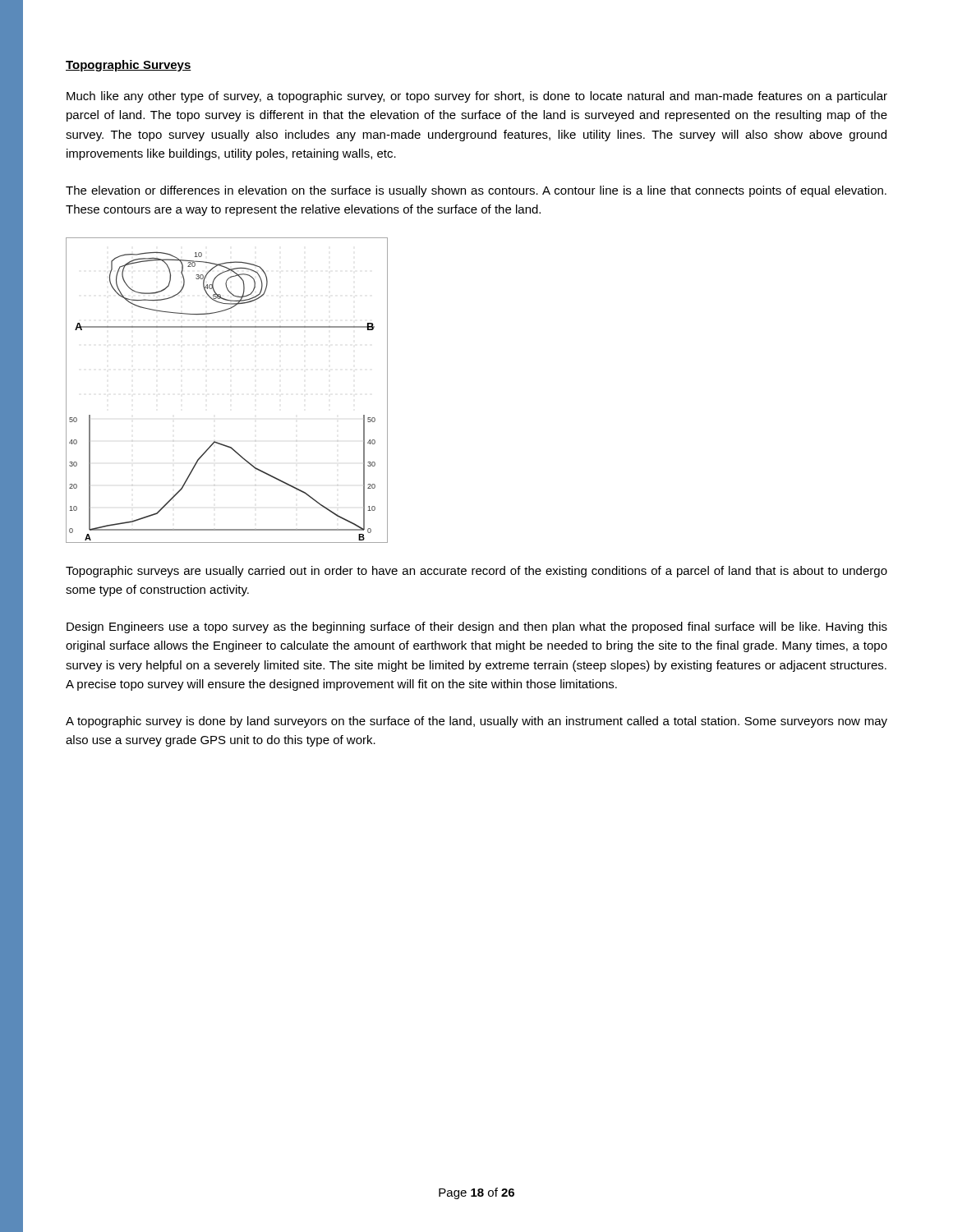
Task: Locate the passage starting "Topographic Surveys"
Action: point(128,64)
